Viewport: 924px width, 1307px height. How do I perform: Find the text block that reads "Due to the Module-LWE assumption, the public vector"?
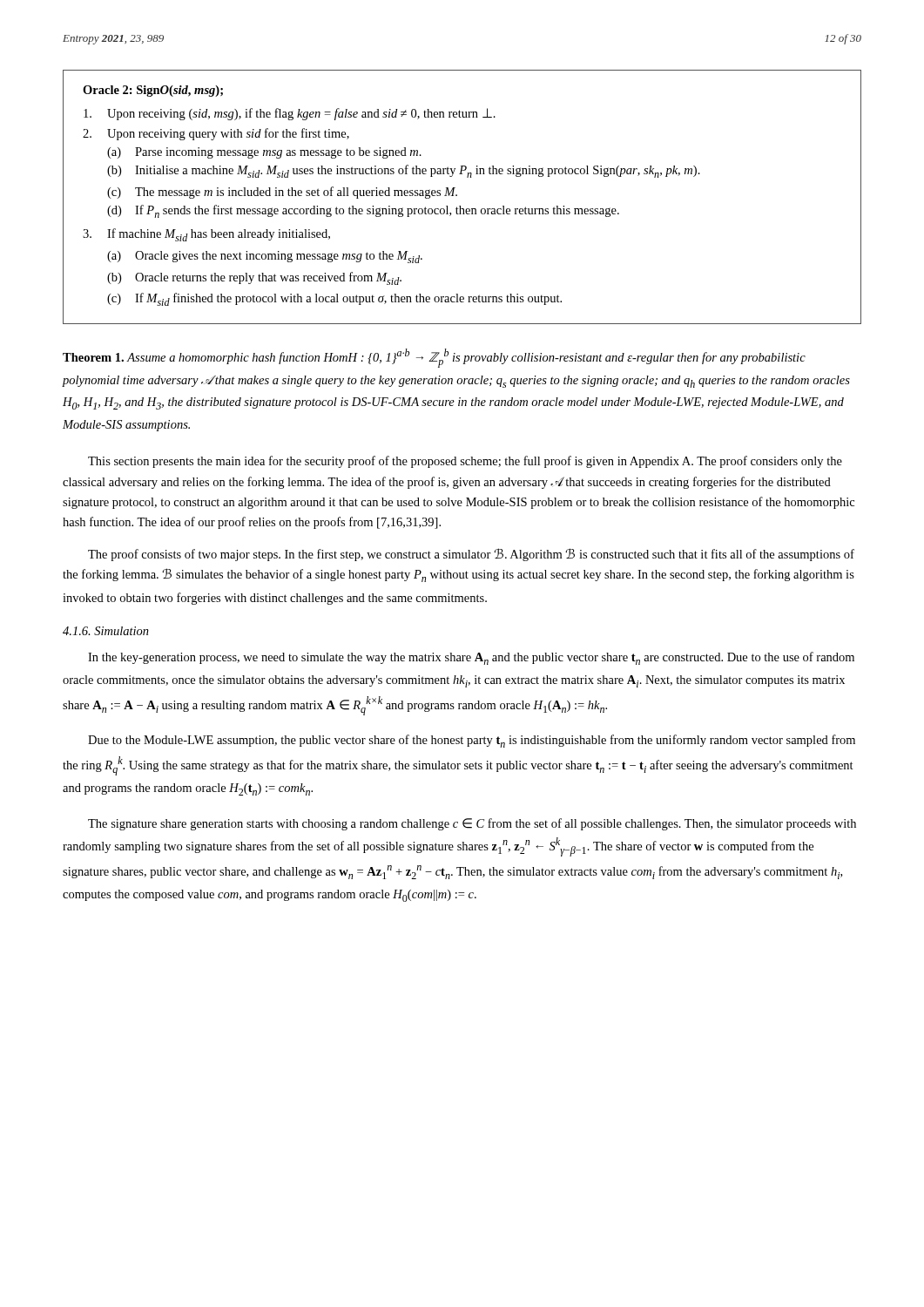pos(459,766)
